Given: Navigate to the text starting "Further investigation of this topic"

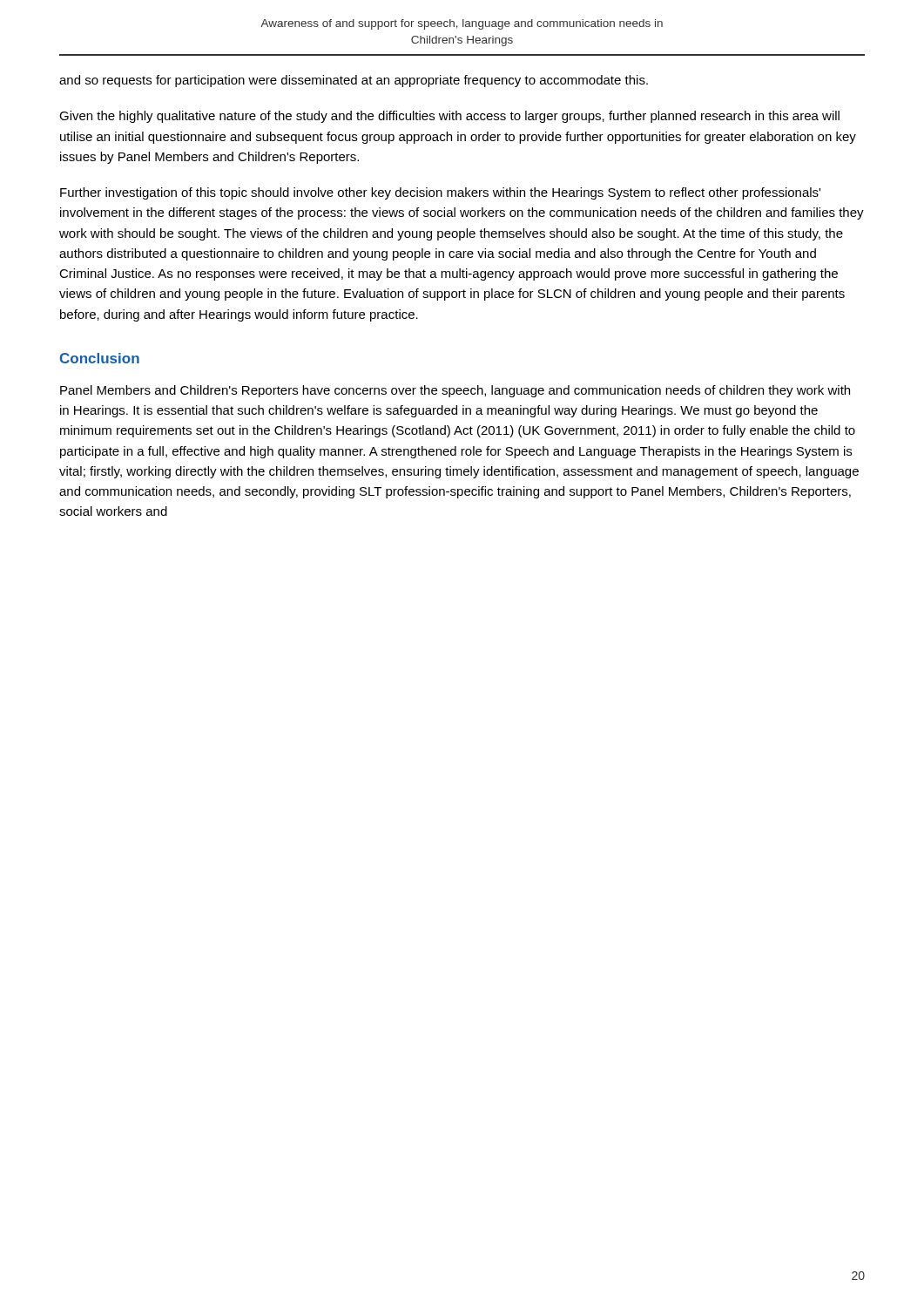Looking at the screenshot, I should tap(461, 253).
